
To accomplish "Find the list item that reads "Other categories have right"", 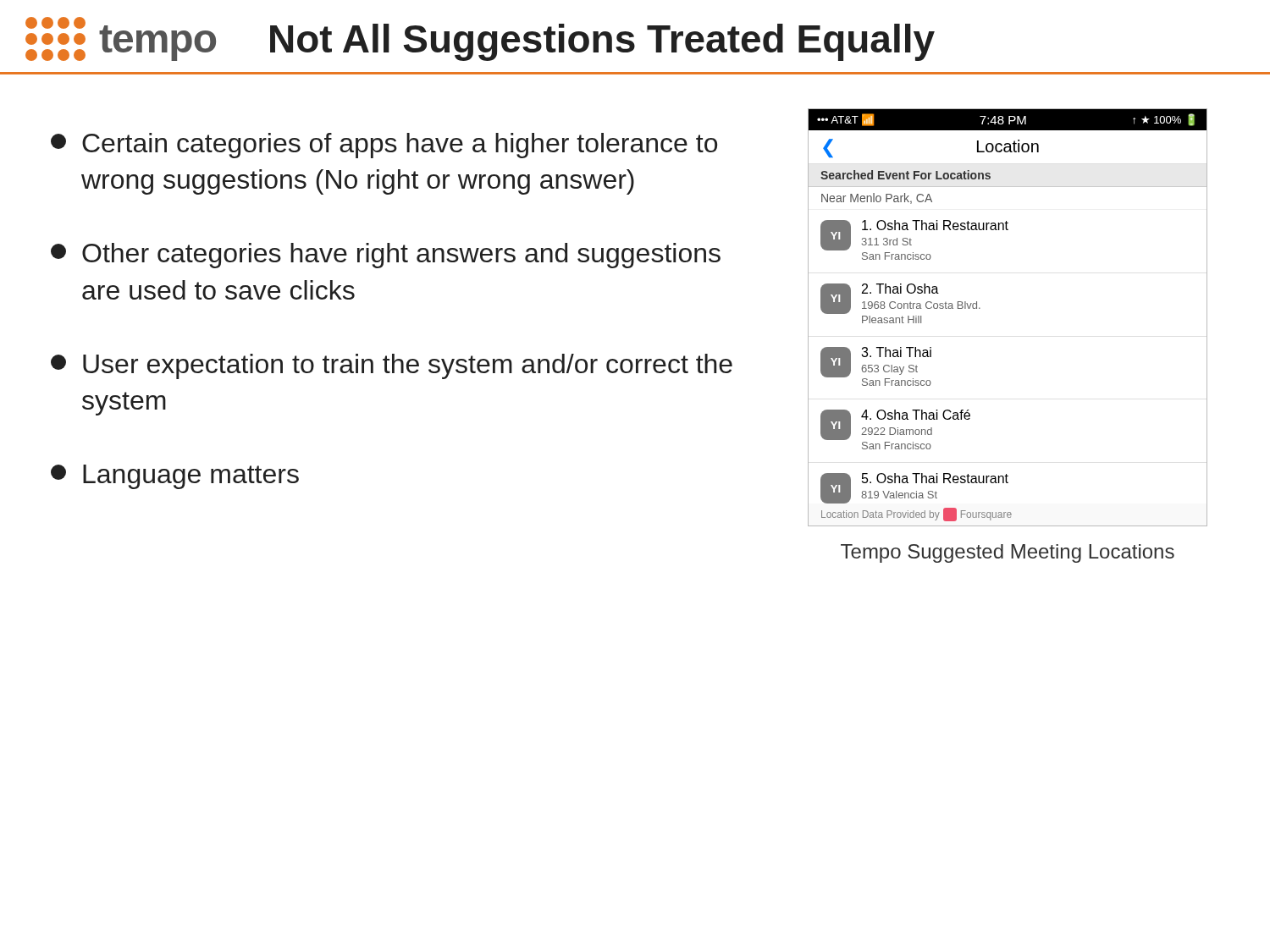I will 398,272.
